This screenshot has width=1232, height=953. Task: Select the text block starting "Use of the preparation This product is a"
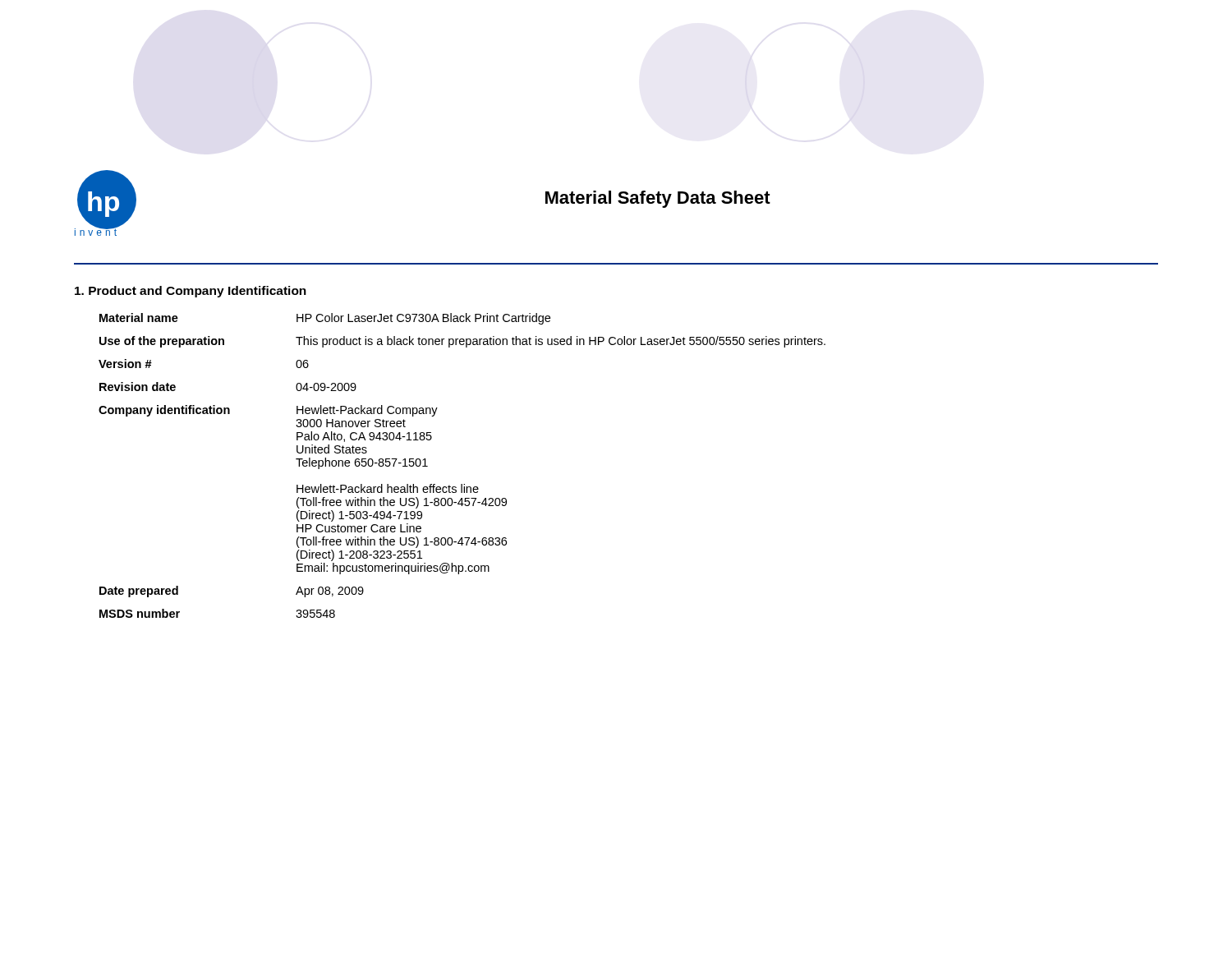coord(616,341)
